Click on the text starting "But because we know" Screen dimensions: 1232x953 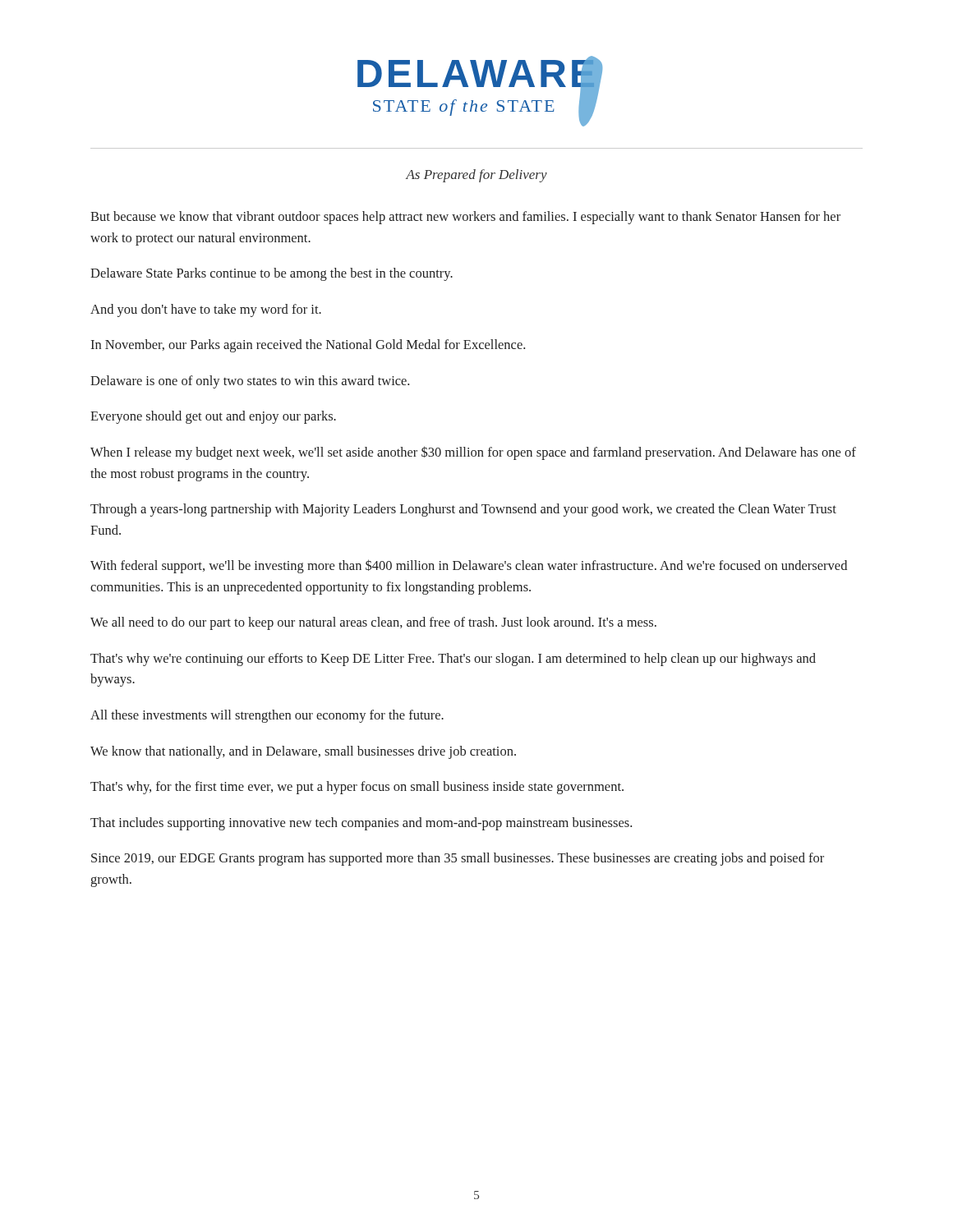tap(465, 227)
